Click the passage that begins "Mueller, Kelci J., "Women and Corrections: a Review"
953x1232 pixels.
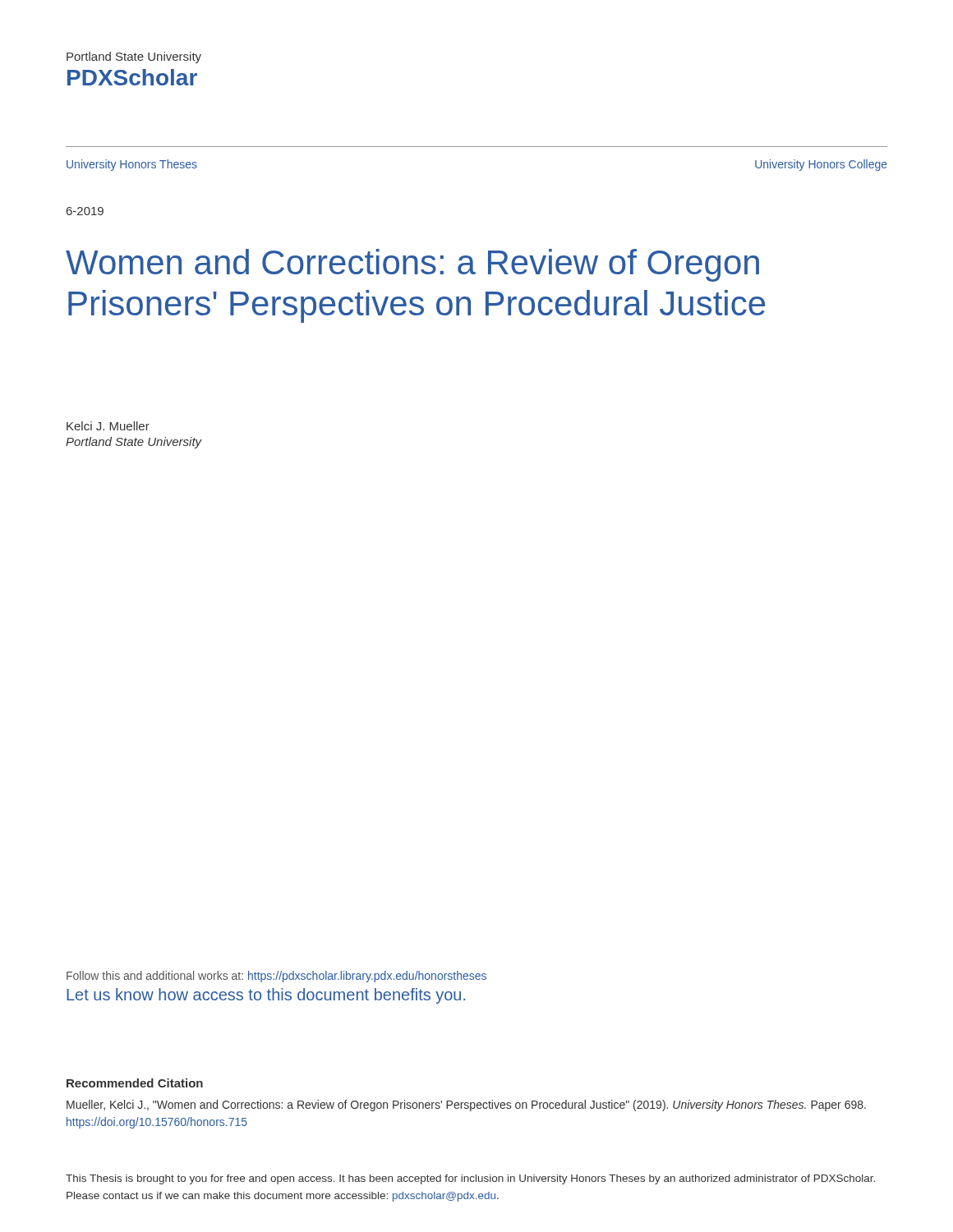point(466,1113)
